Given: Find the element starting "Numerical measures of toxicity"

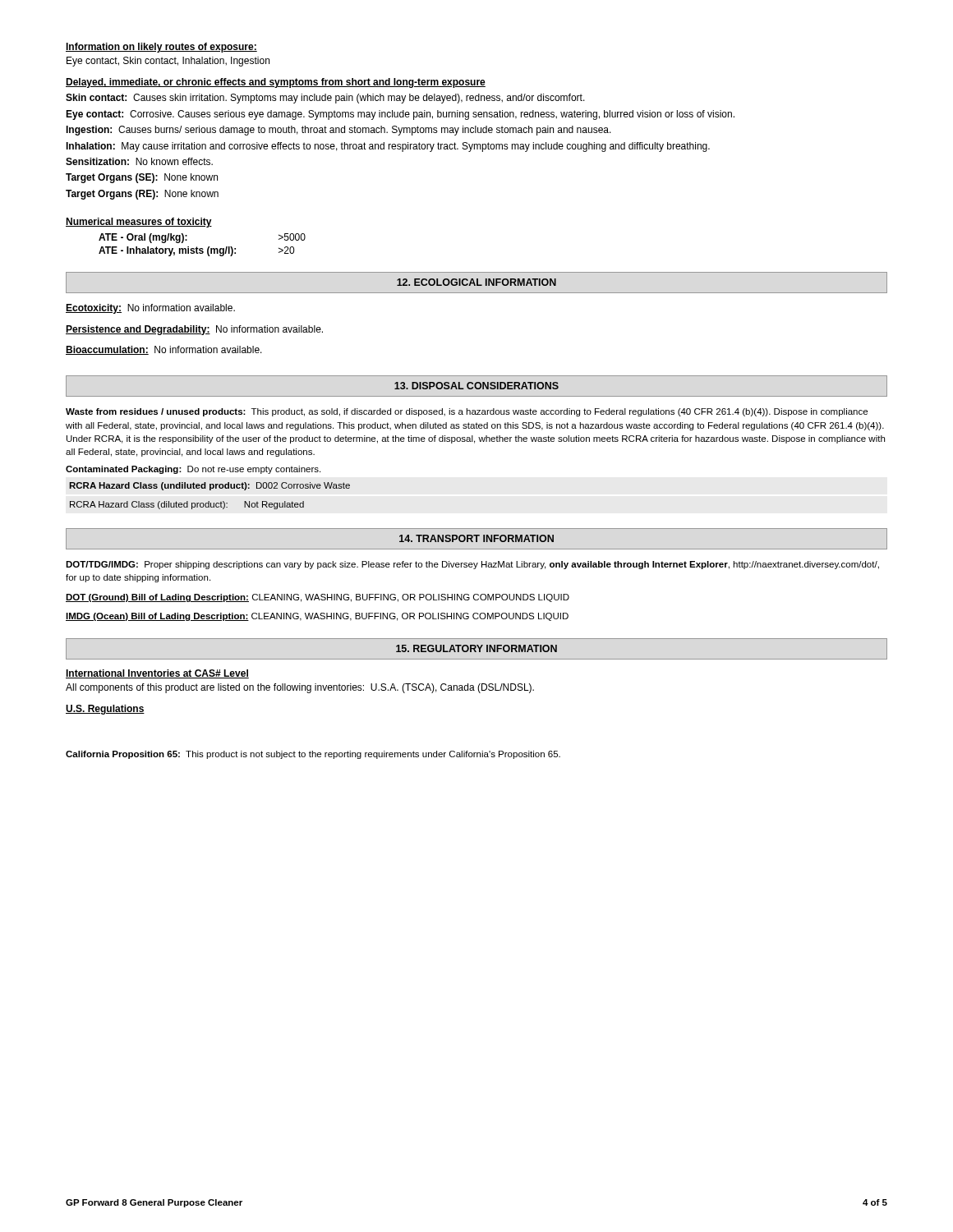Looking at the screenshot, I should point(139,222).
